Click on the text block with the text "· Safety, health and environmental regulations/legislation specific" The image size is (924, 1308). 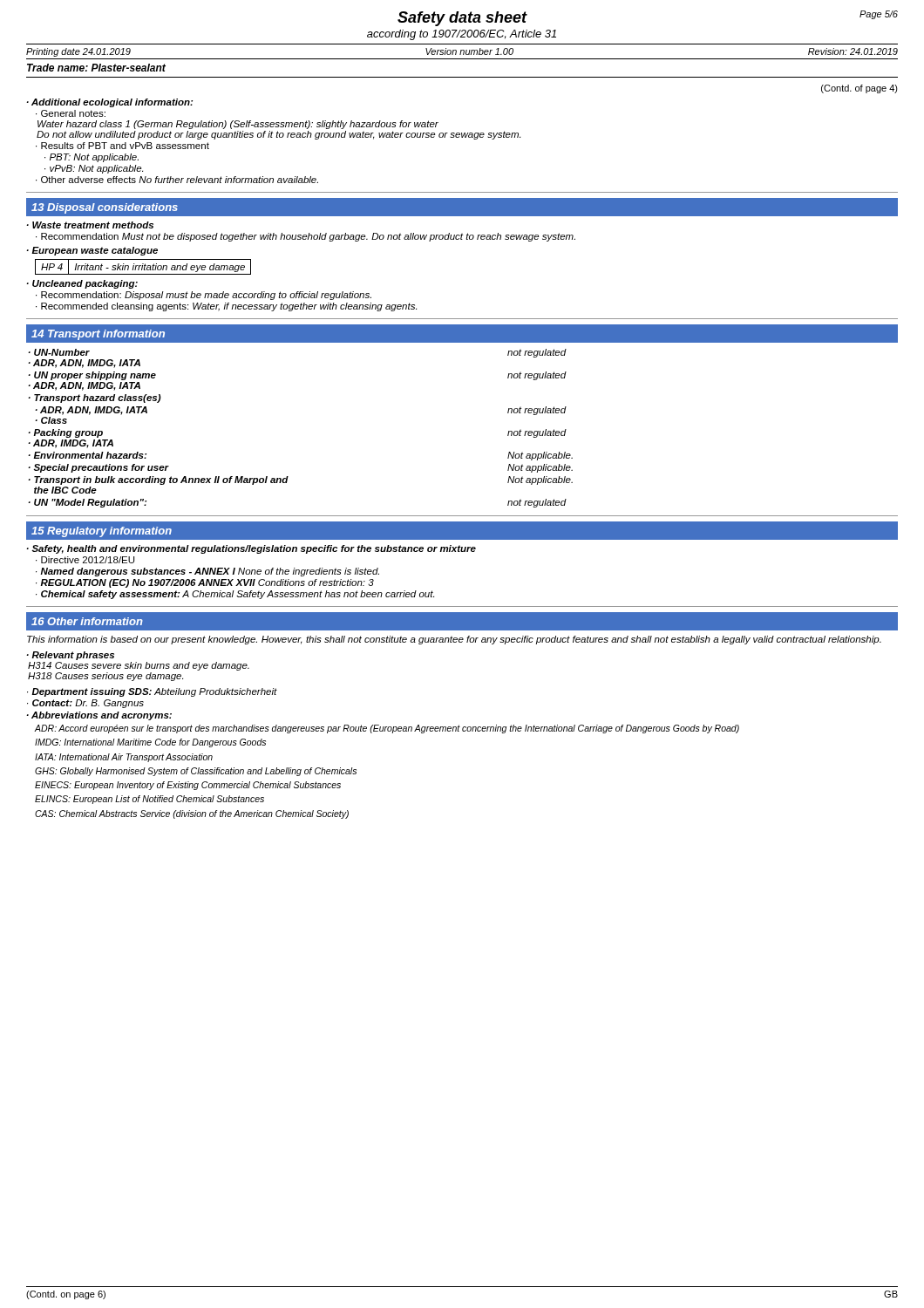click(x=251, y=548)
